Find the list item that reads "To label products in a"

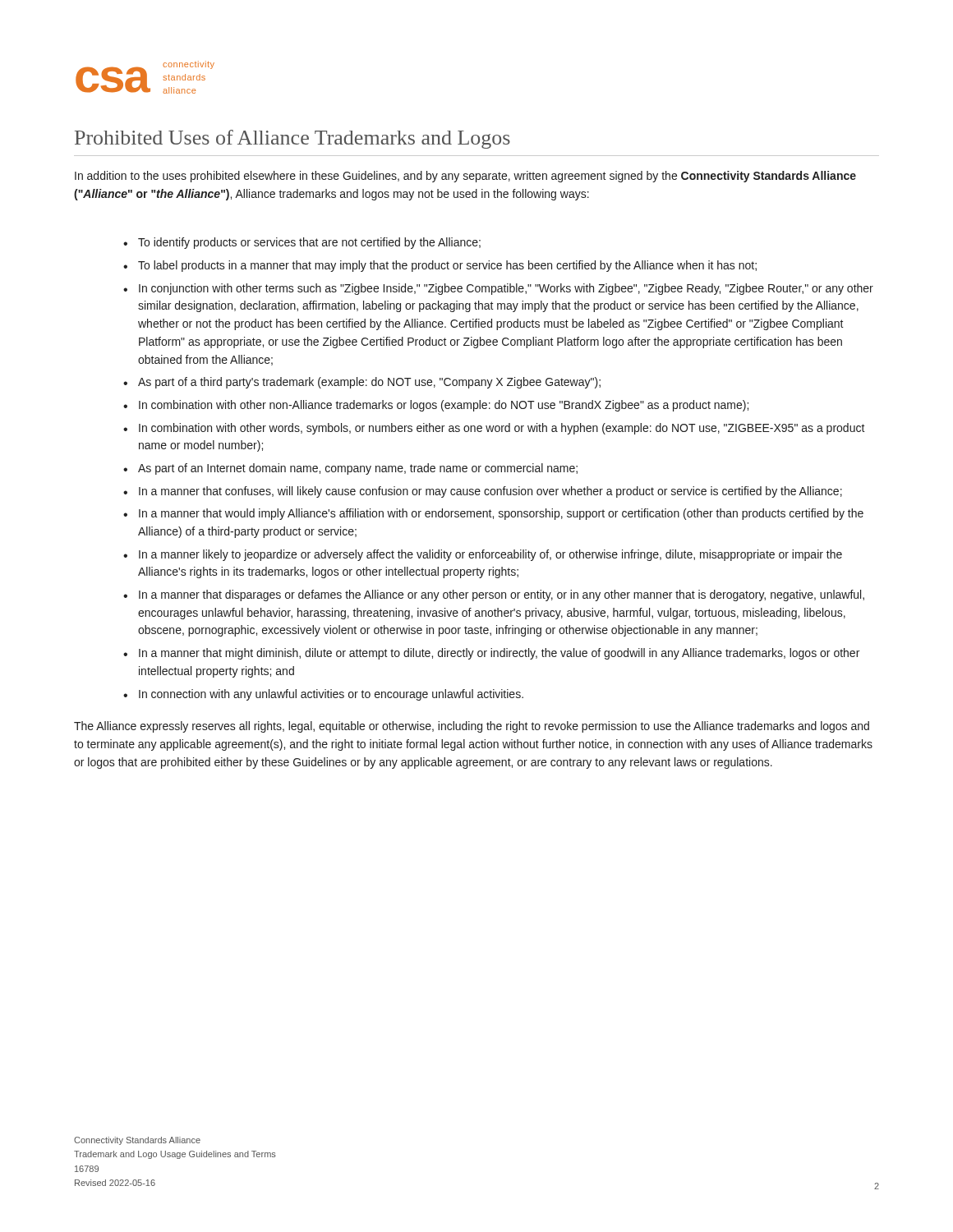pyautogui.click(x=448, y=265)
